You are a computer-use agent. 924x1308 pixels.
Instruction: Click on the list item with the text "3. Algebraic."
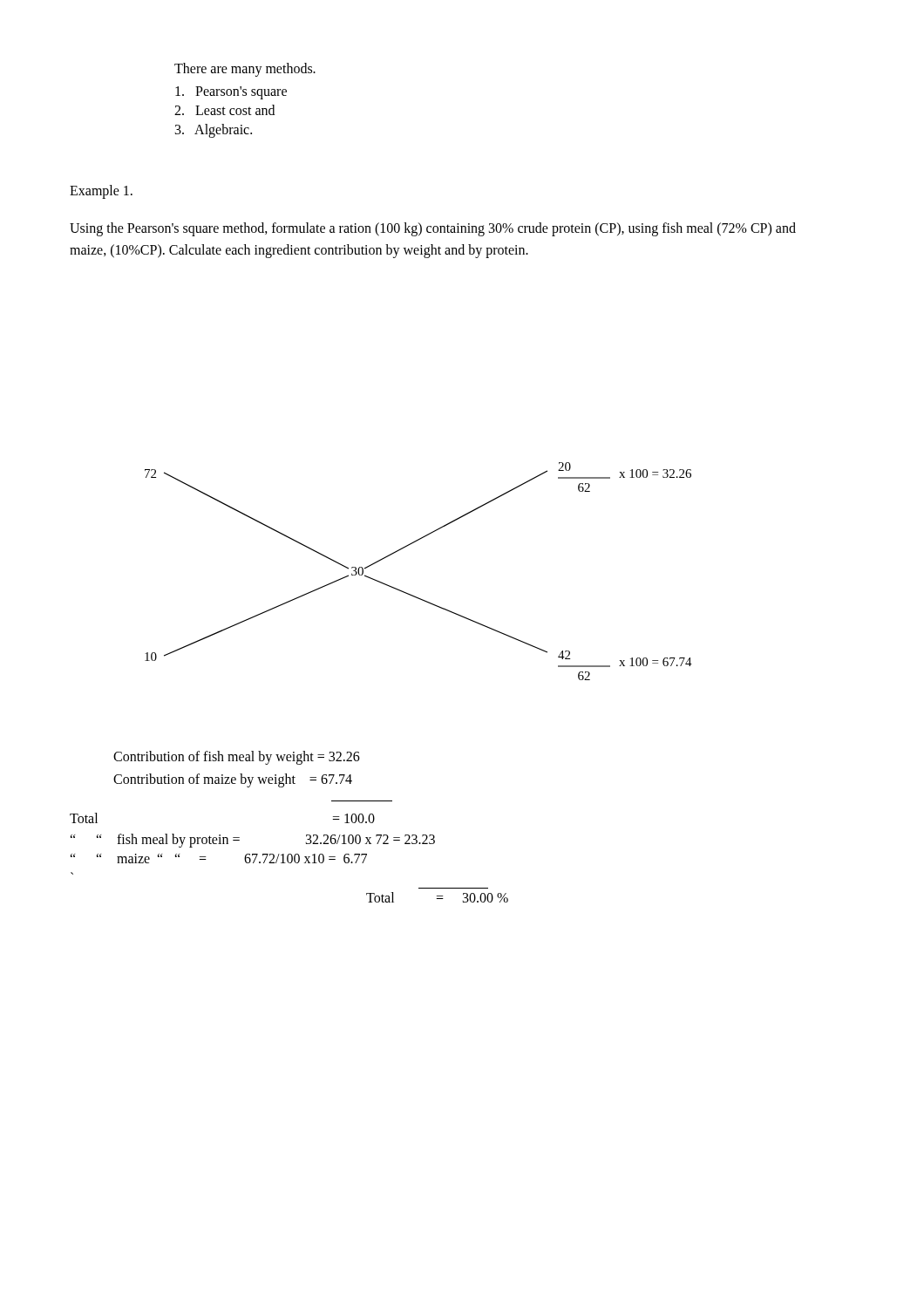pyautogui.click(x=214, y=129)
